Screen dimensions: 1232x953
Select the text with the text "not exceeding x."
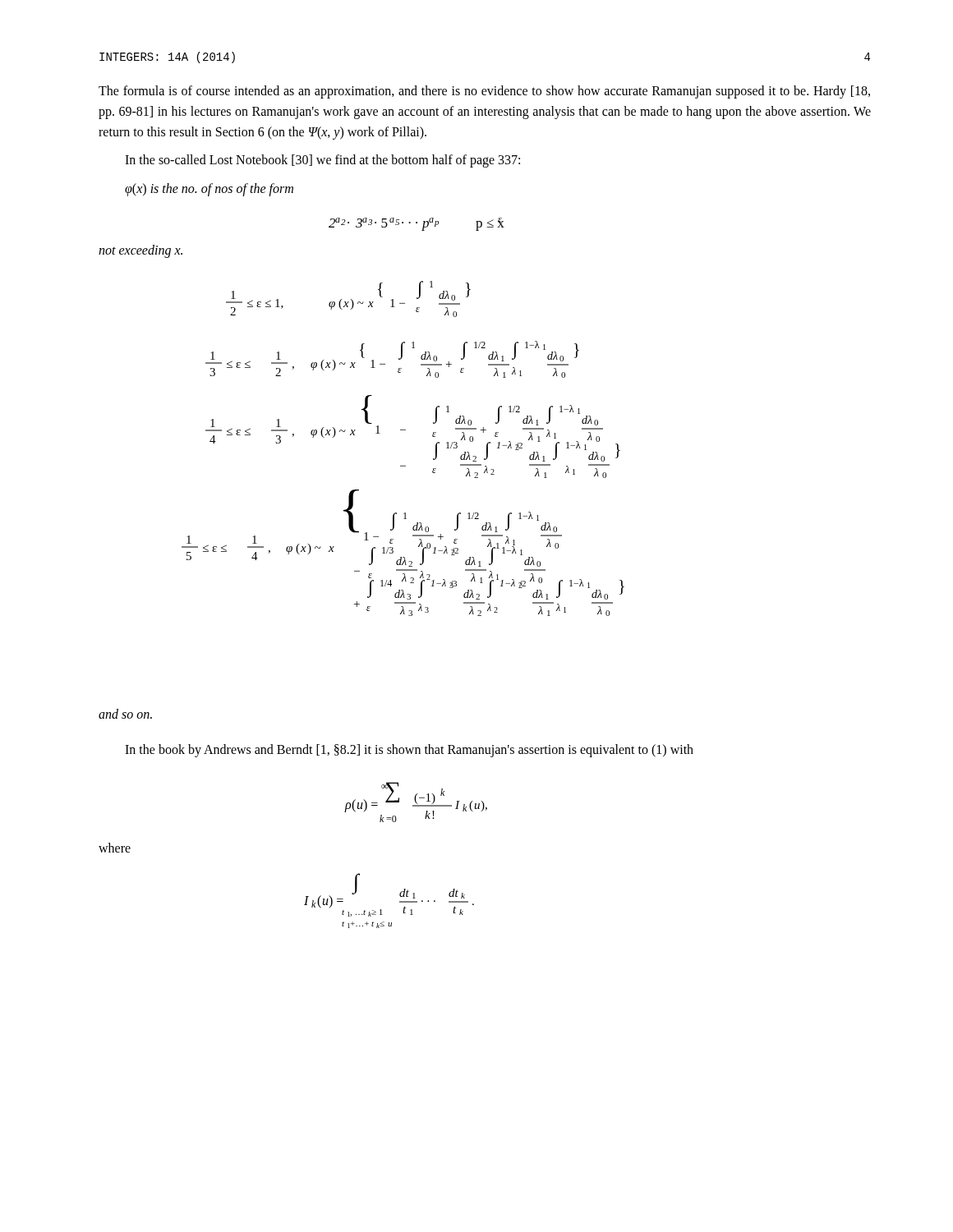(x=141, y=250)
